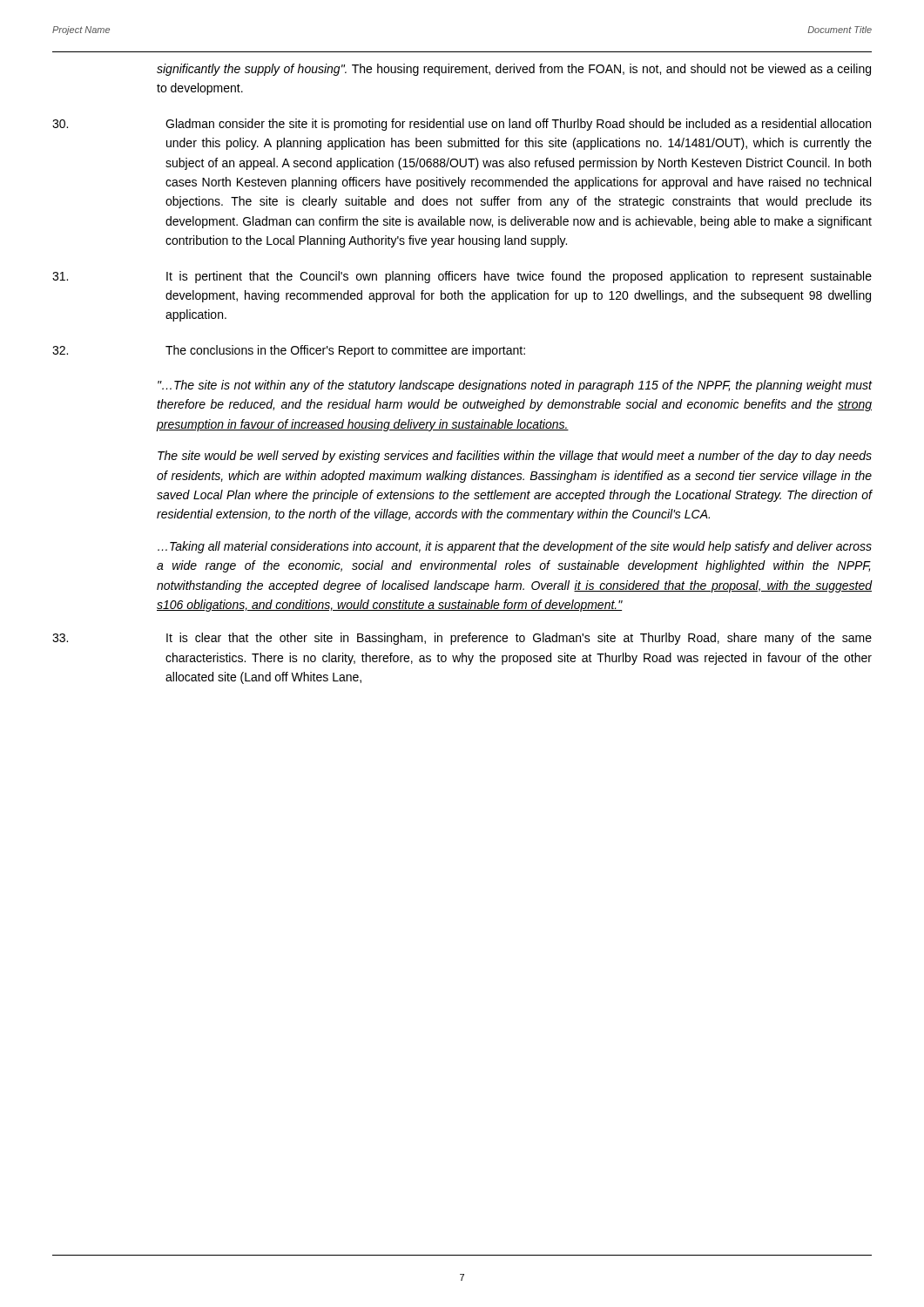Image resolution: width=924 pixels, height=1307 pixels.
Task: Point to the block beginning "It is pertinent that the Council's own"
Action: (x=462, y=296)
